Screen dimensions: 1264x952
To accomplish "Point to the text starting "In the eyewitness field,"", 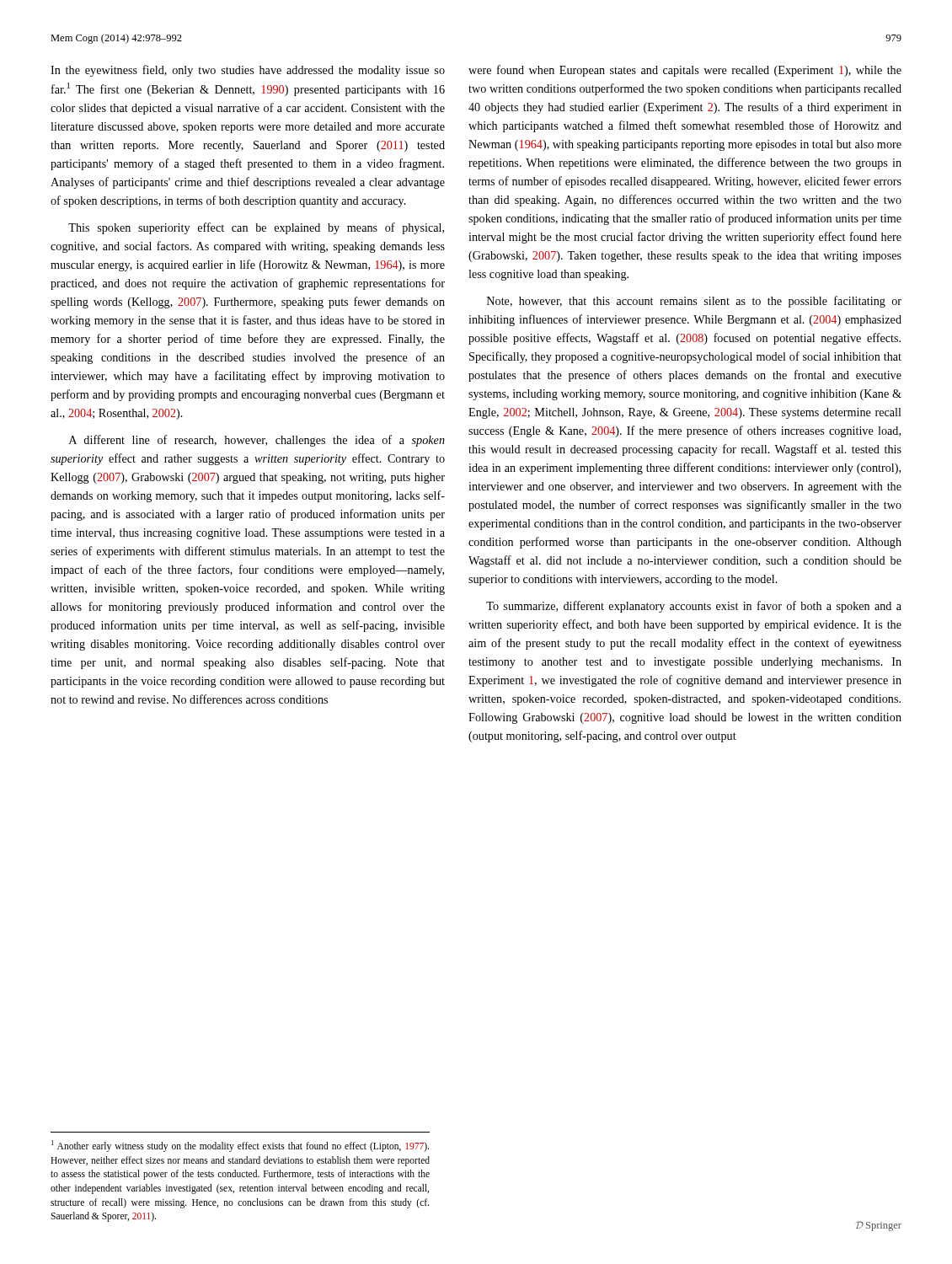I will (x=248, y=135).
